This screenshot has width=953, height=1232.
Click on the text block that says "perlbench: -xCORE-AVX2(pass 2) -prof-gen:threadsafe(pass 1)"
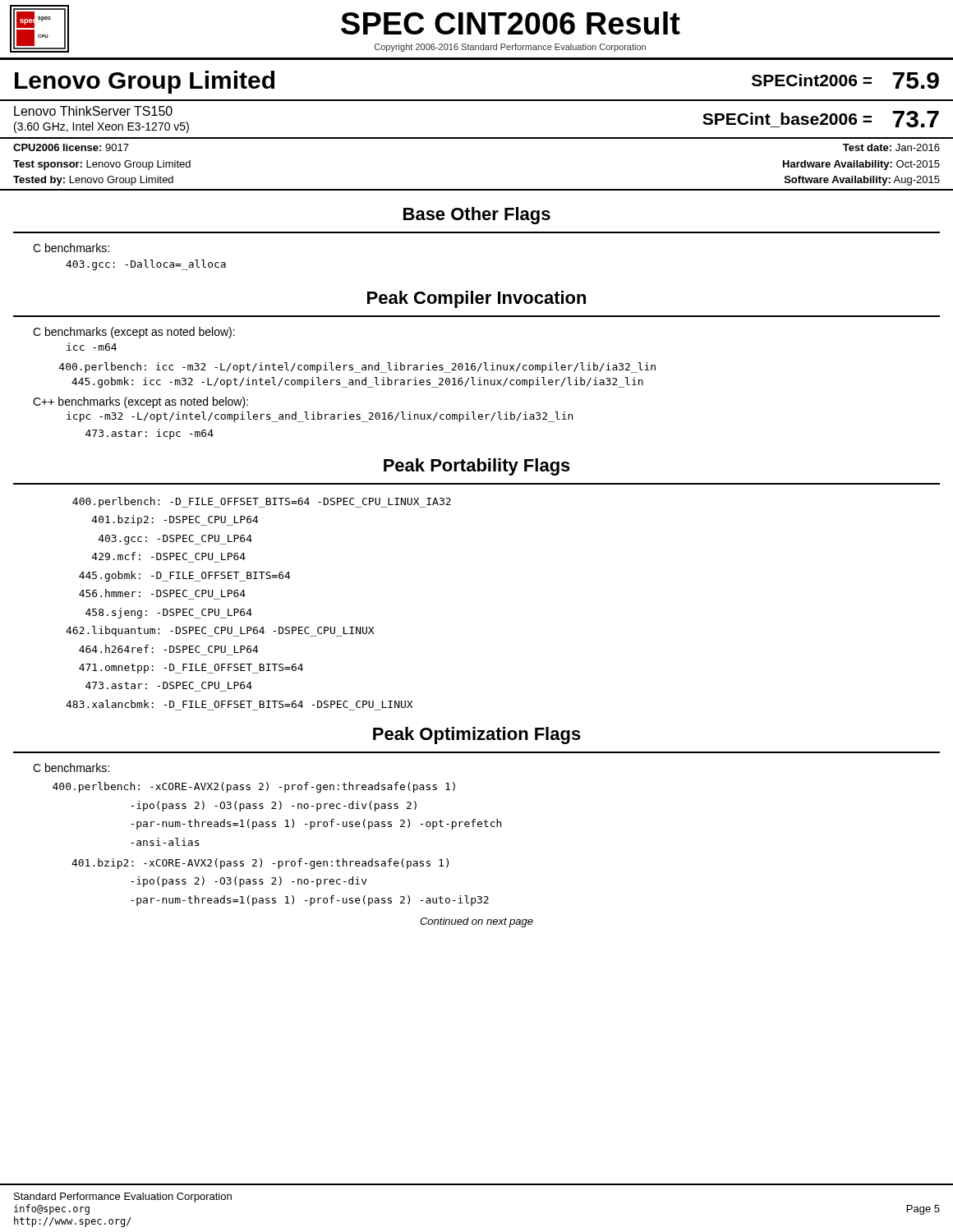point(268,814)
